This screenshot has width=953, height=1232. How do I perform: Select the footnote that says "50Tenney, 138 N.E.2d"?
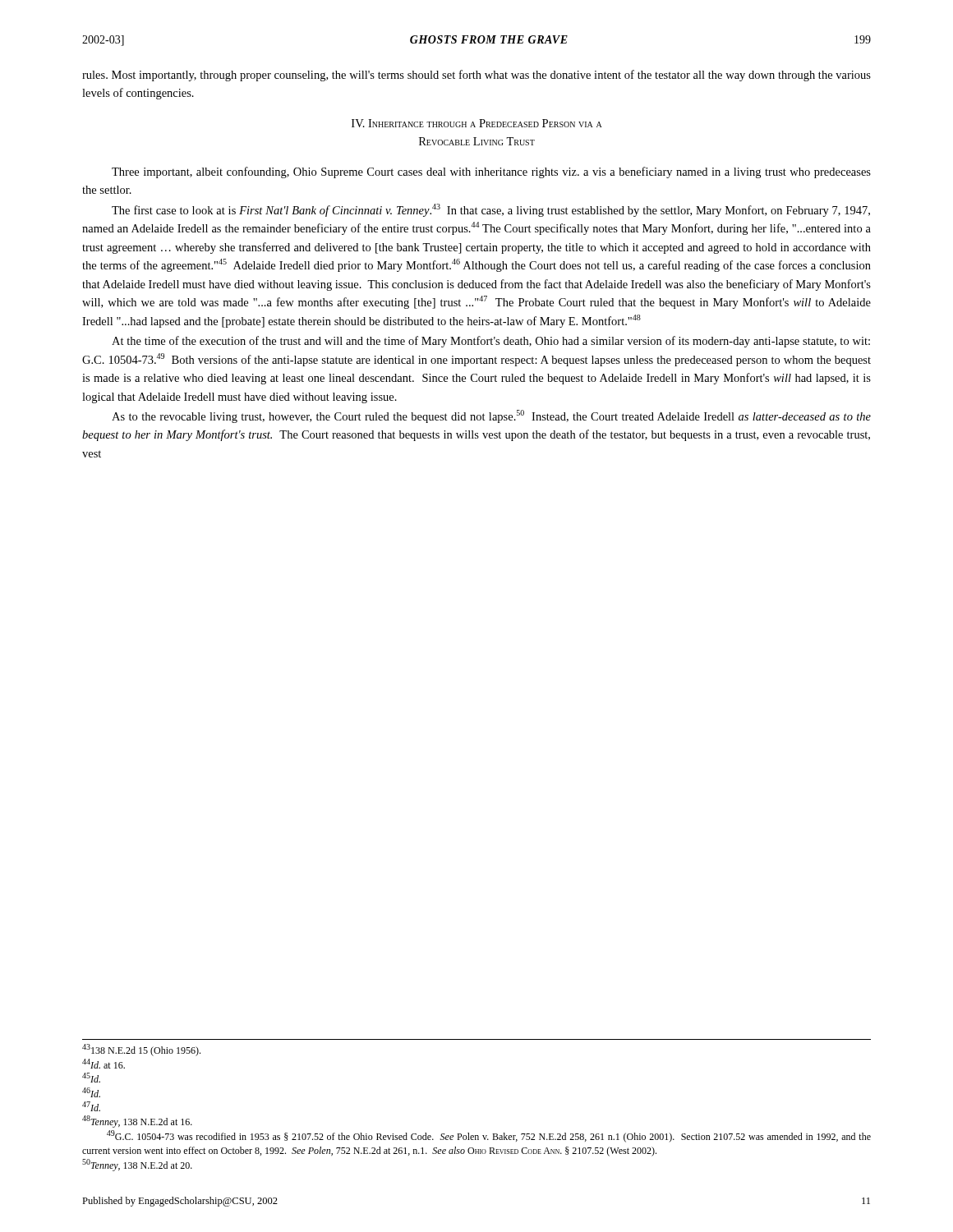(137, 1165)
